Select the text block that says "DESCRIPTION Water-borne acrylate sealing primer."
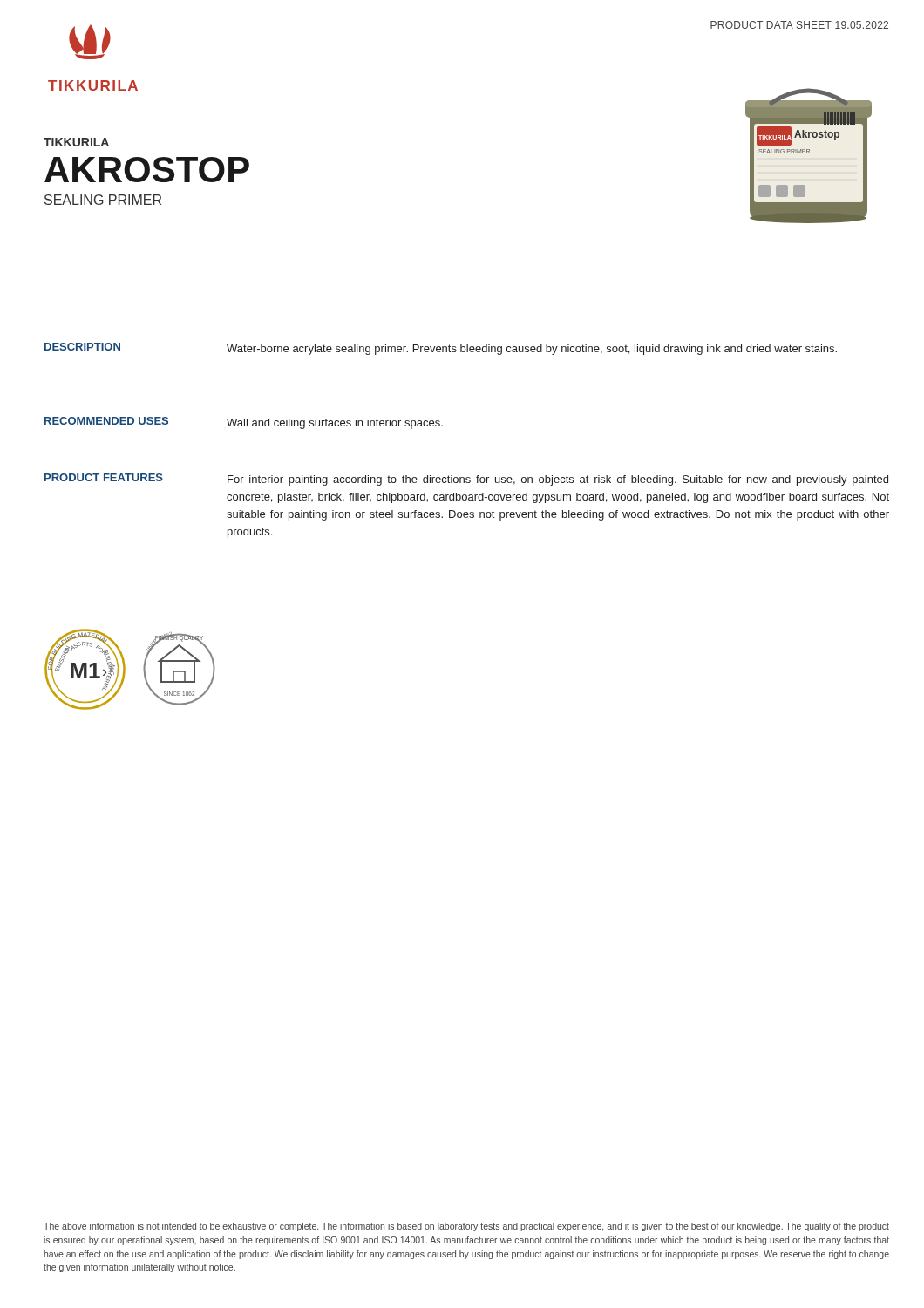The height and width of the screenshot is (1308, 924). pos(441,349)
